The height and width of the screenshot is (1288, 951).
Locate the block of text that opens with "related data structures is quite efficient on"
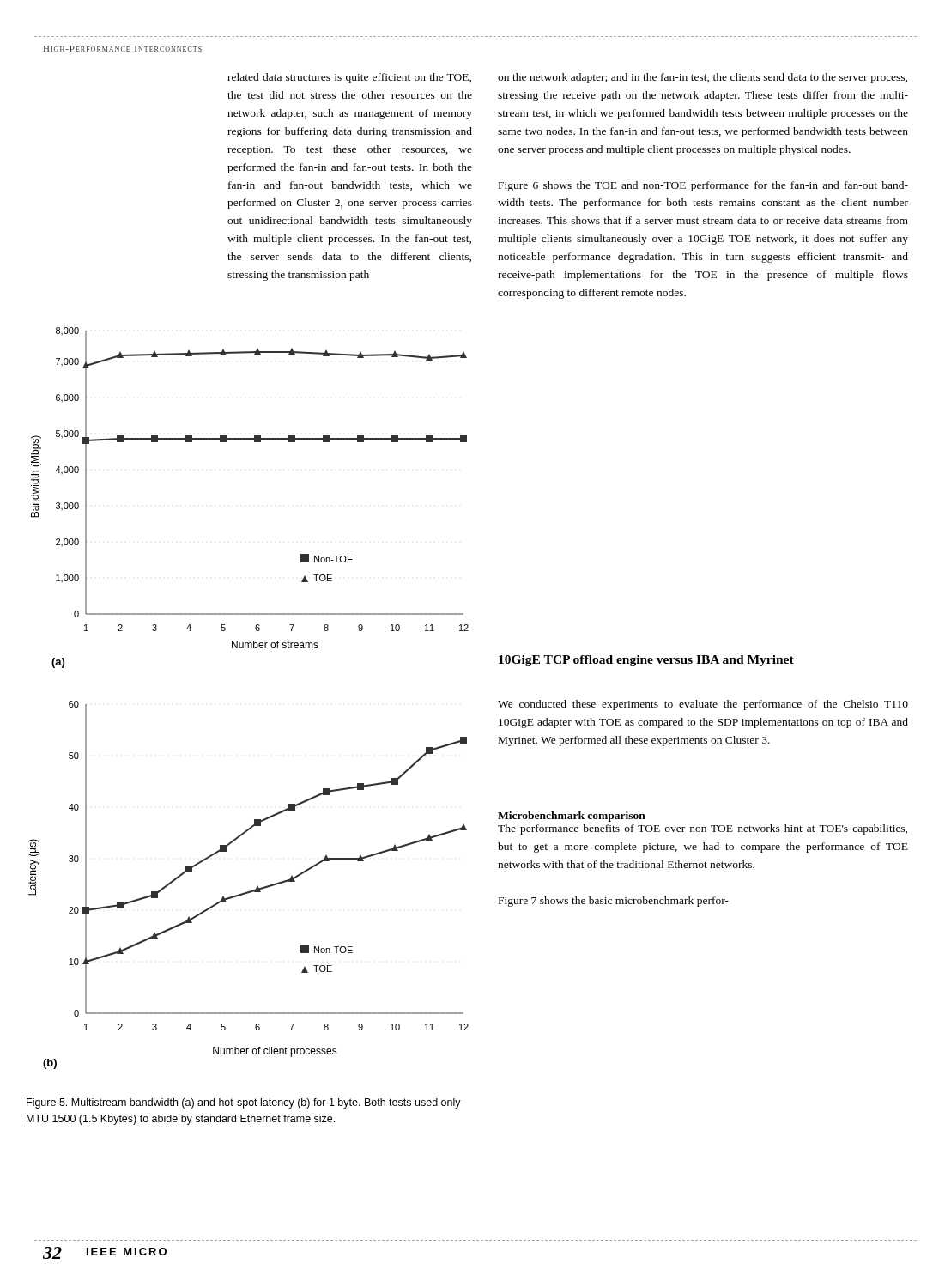pos(350,176)
